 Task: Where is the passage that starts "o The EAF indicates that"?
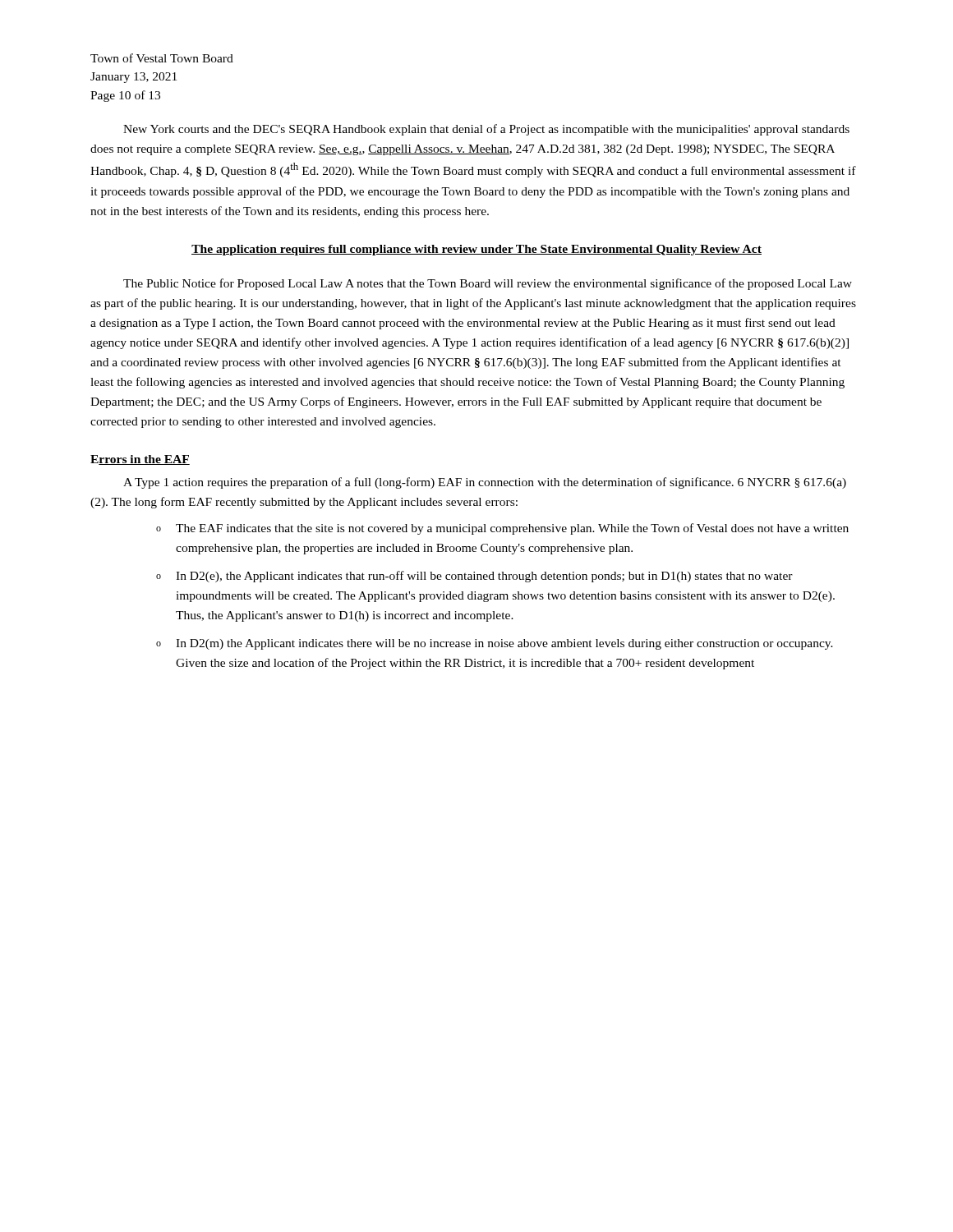tap(509, 538)
